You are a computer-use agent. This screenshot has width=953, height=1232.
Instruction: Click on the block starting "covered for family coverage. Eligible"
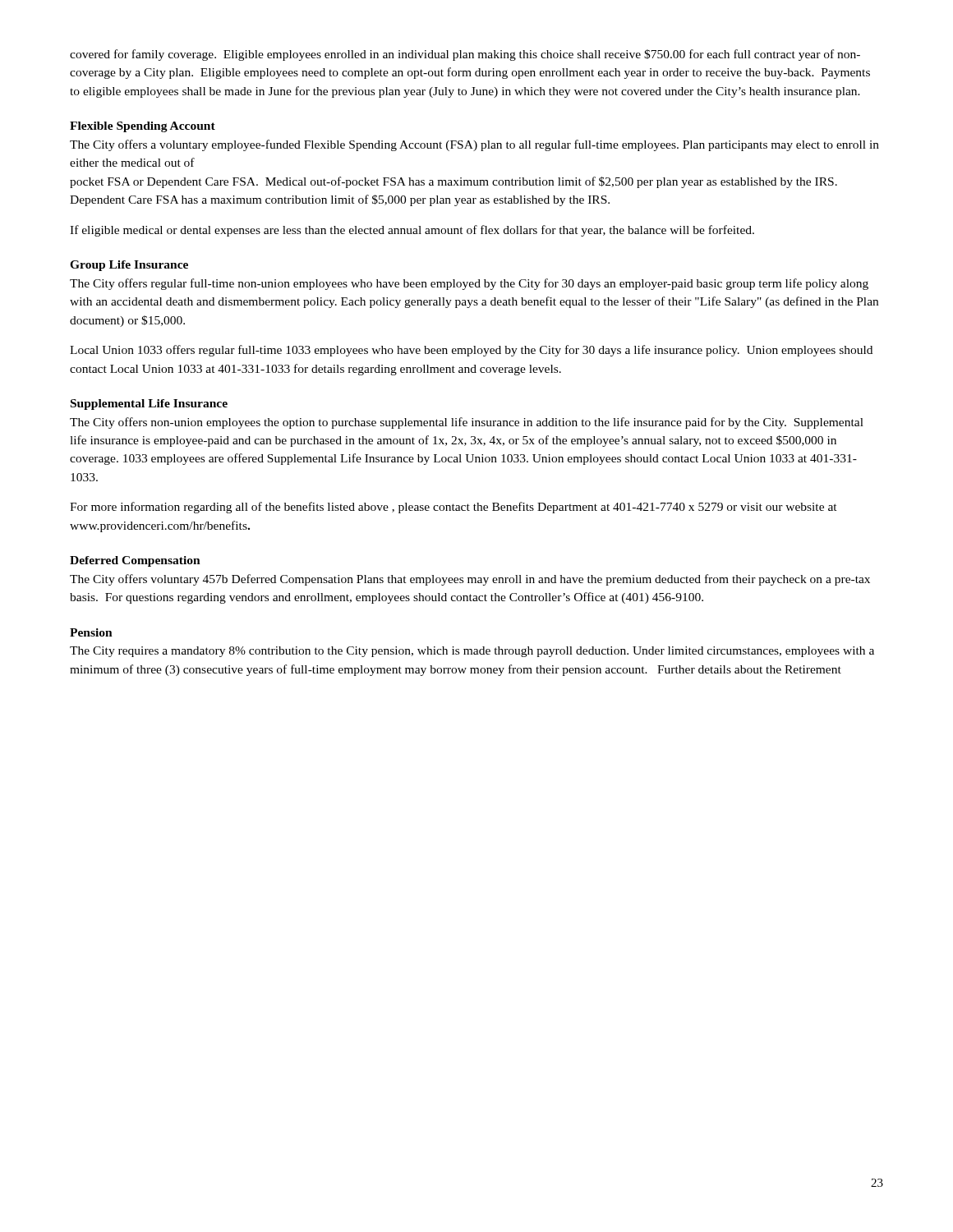(x=476, y=73)
